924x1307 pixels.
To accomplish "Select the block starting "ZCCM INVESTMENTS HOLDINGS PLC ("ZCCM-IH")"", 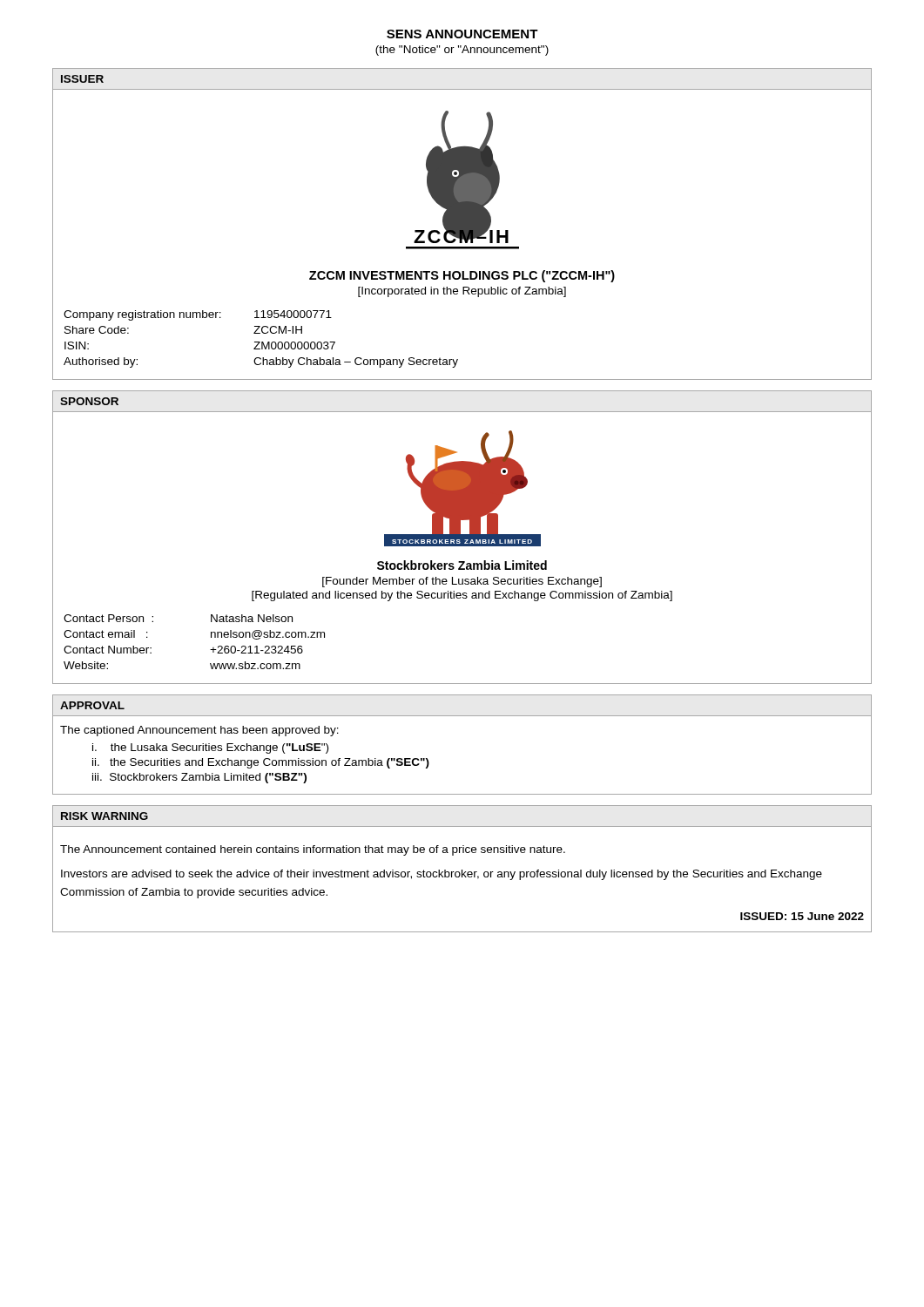I will tap(462, 275).
